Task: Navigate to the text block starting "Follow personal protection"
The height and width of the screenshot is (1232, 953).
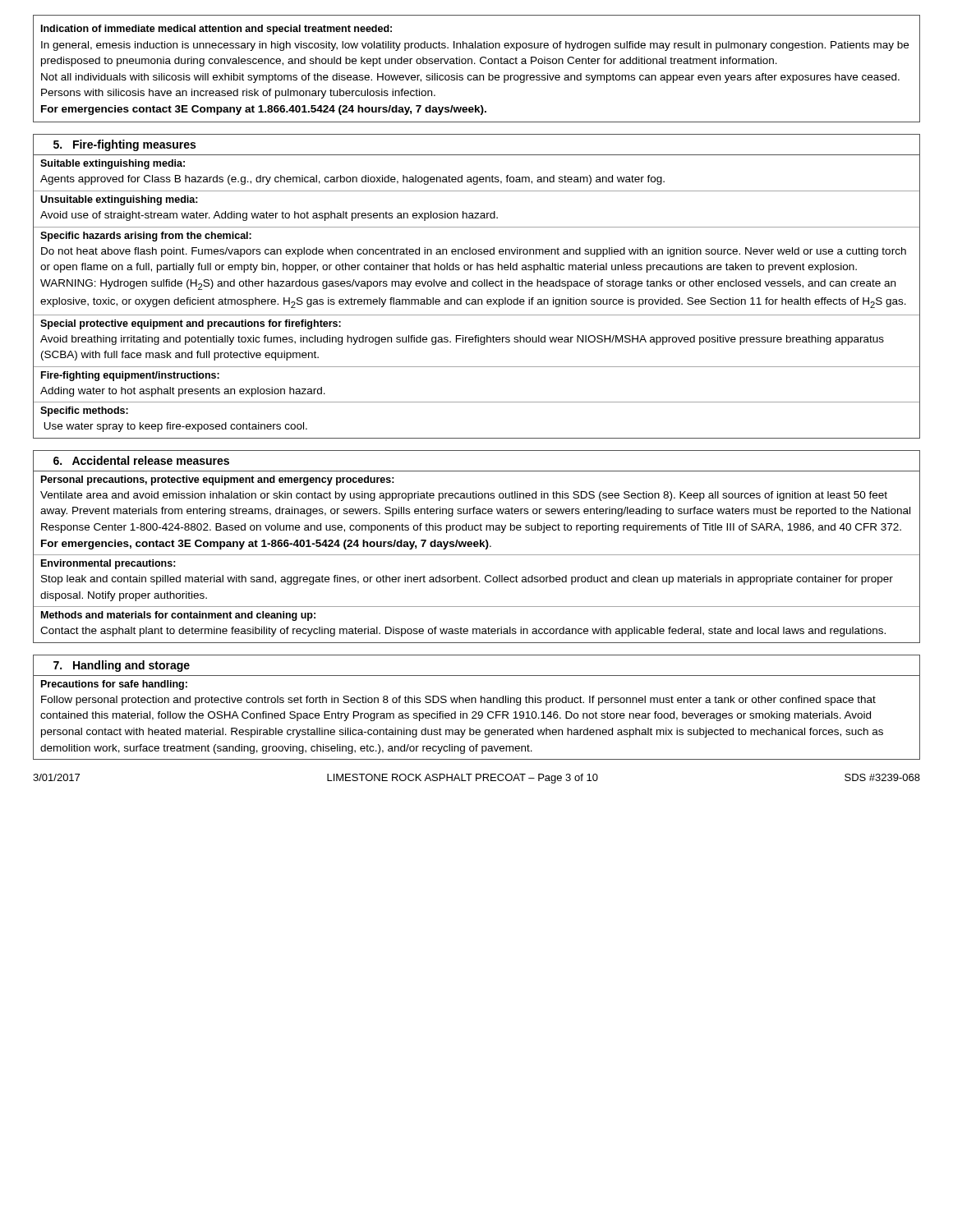Action: [462, 723]
